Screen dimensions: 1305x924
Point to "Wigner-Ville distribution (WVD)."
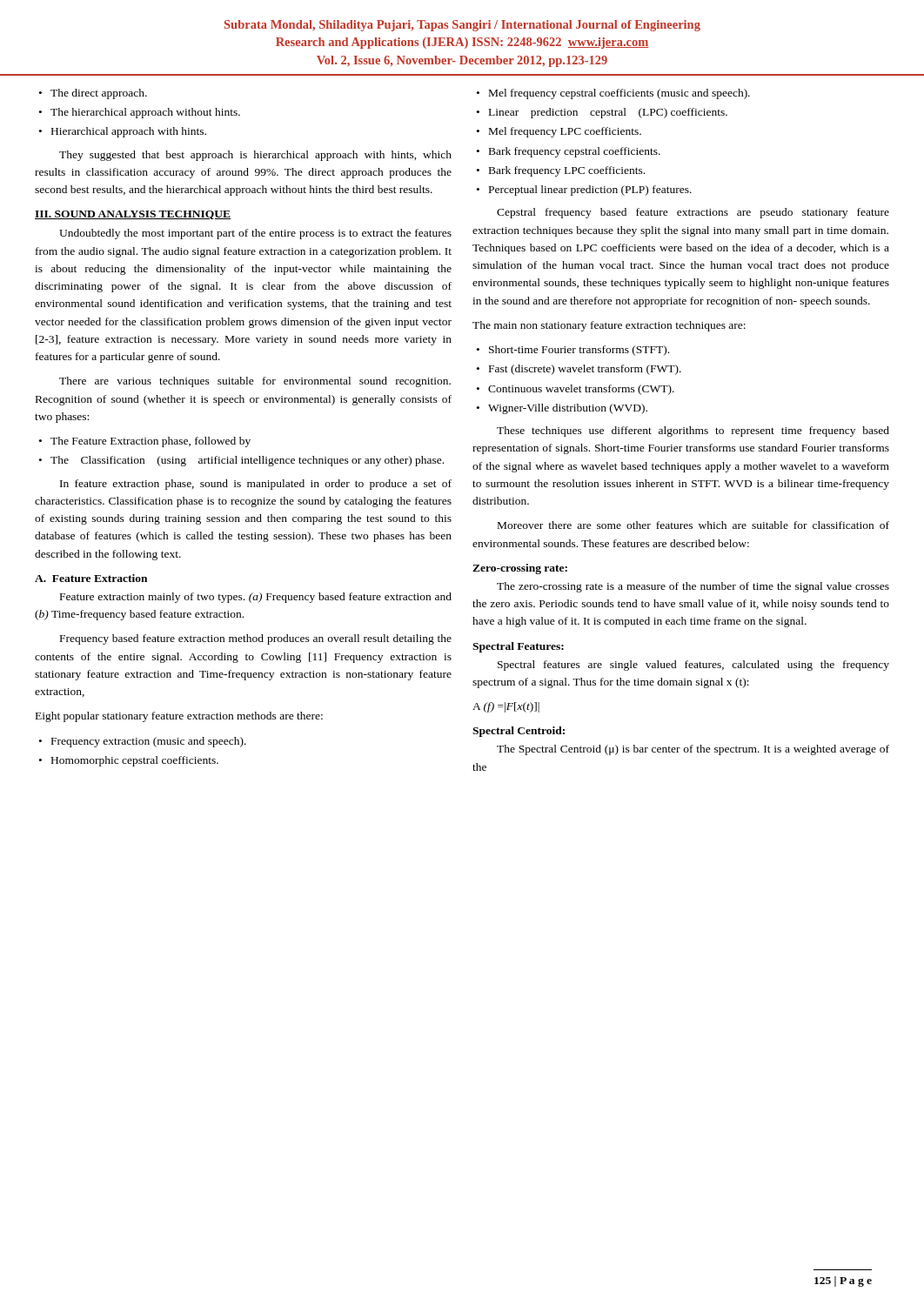click(568, 408)
